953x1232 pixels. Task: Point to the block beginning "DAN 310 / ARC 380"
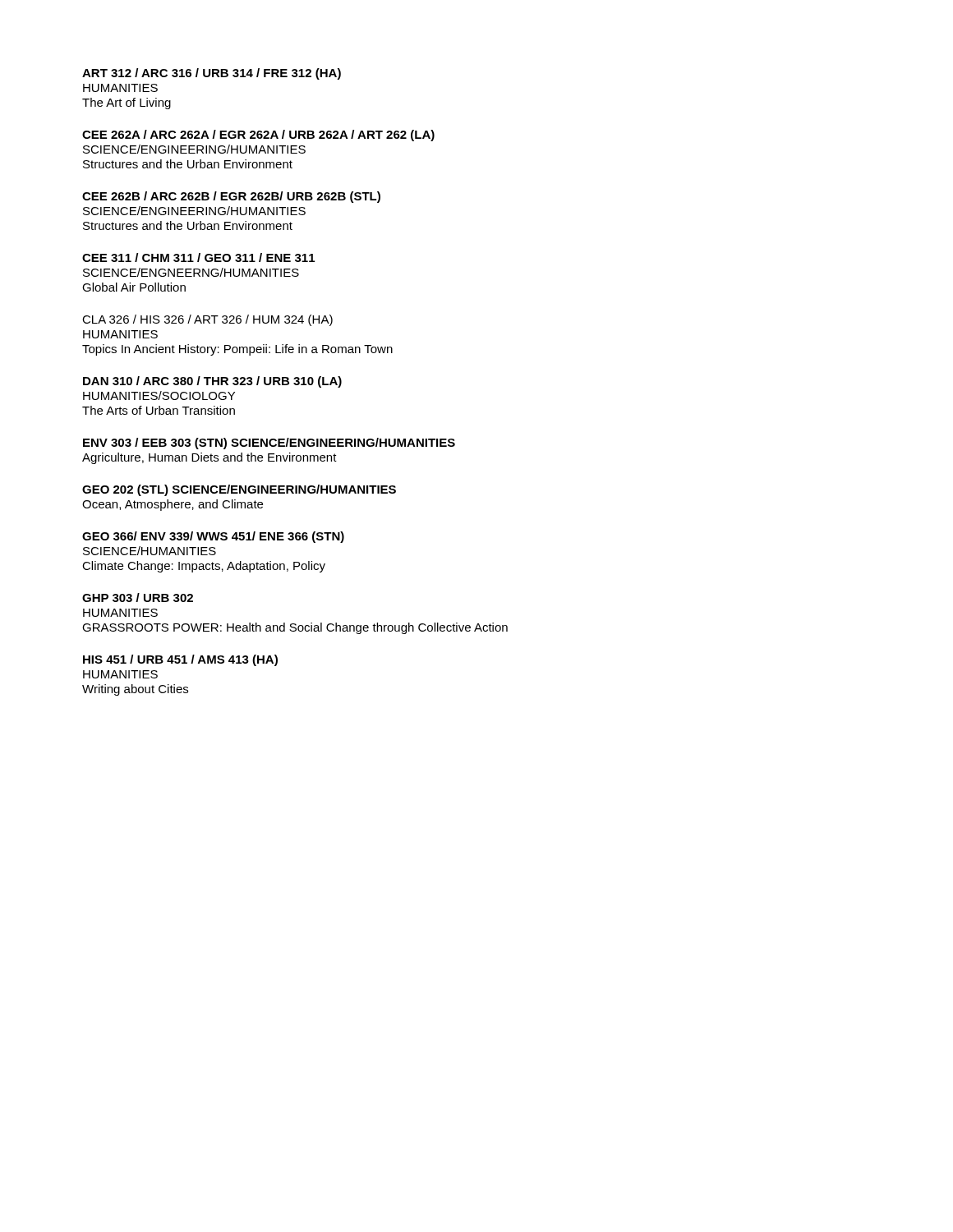pyautogui.click(x=212, y=382)
